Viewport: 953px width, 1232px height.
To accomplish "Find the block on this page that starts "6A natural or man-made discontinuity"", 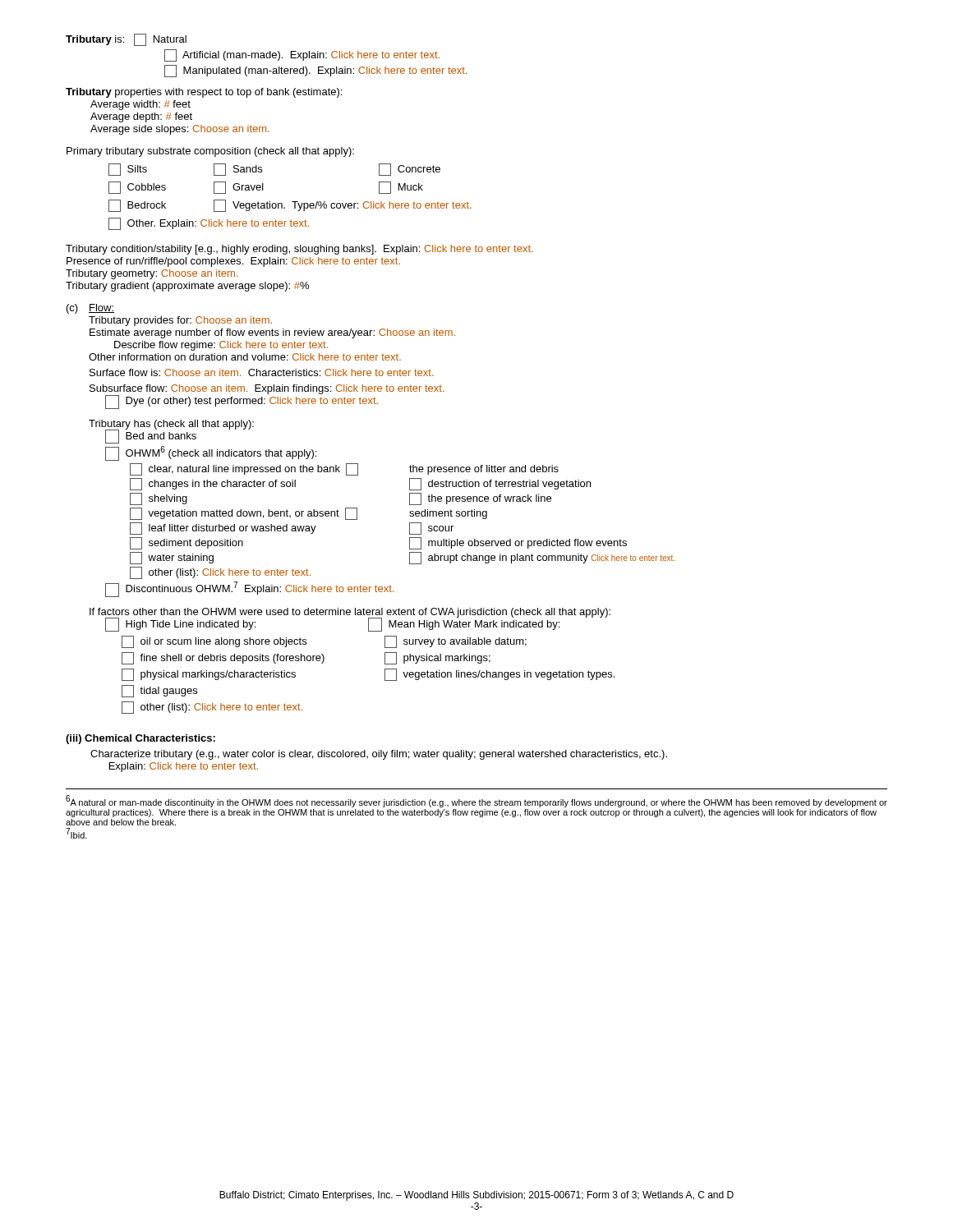I will click(x=476, y=817).
